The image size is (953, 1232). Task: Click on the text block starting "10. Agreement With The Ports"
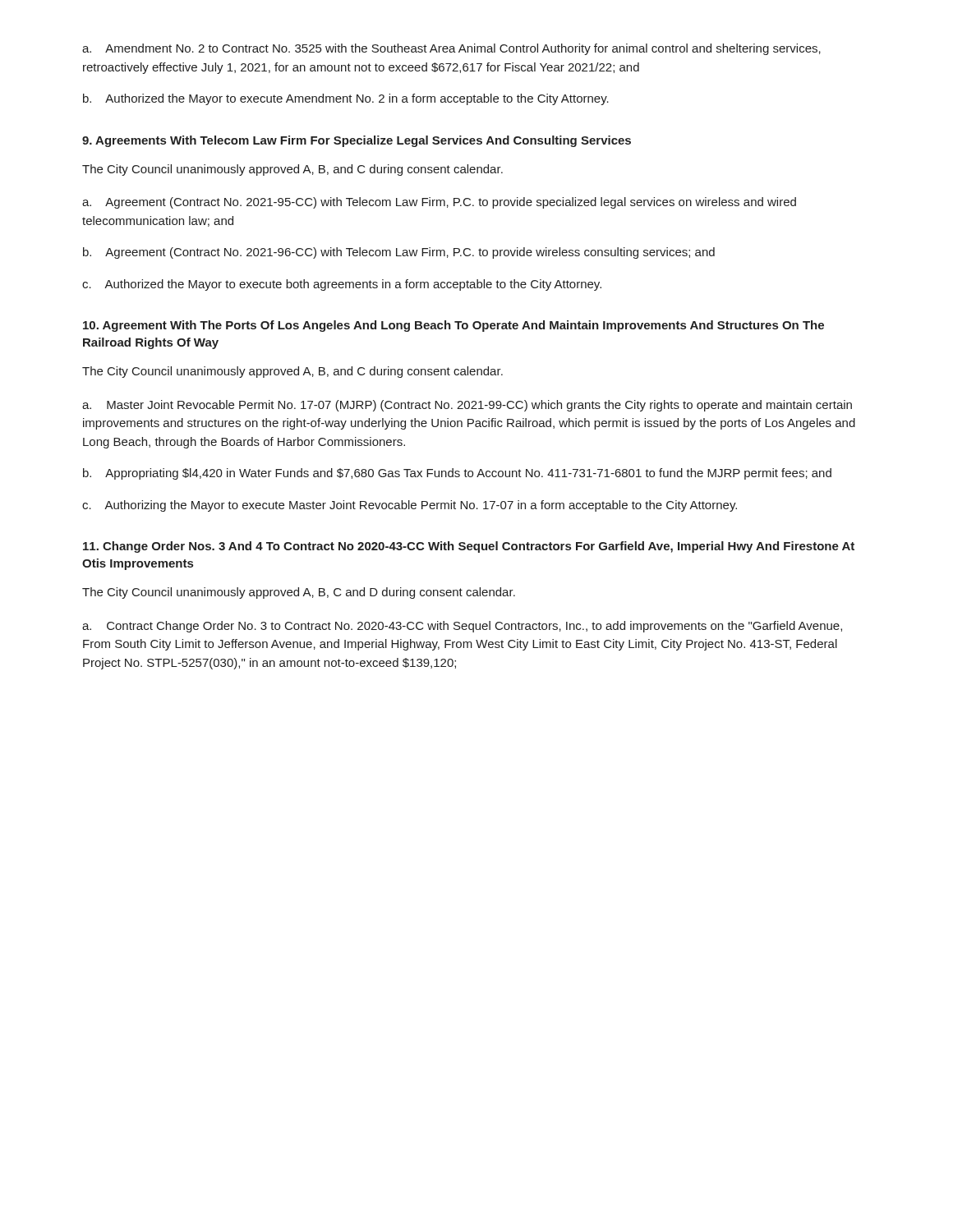453,333
